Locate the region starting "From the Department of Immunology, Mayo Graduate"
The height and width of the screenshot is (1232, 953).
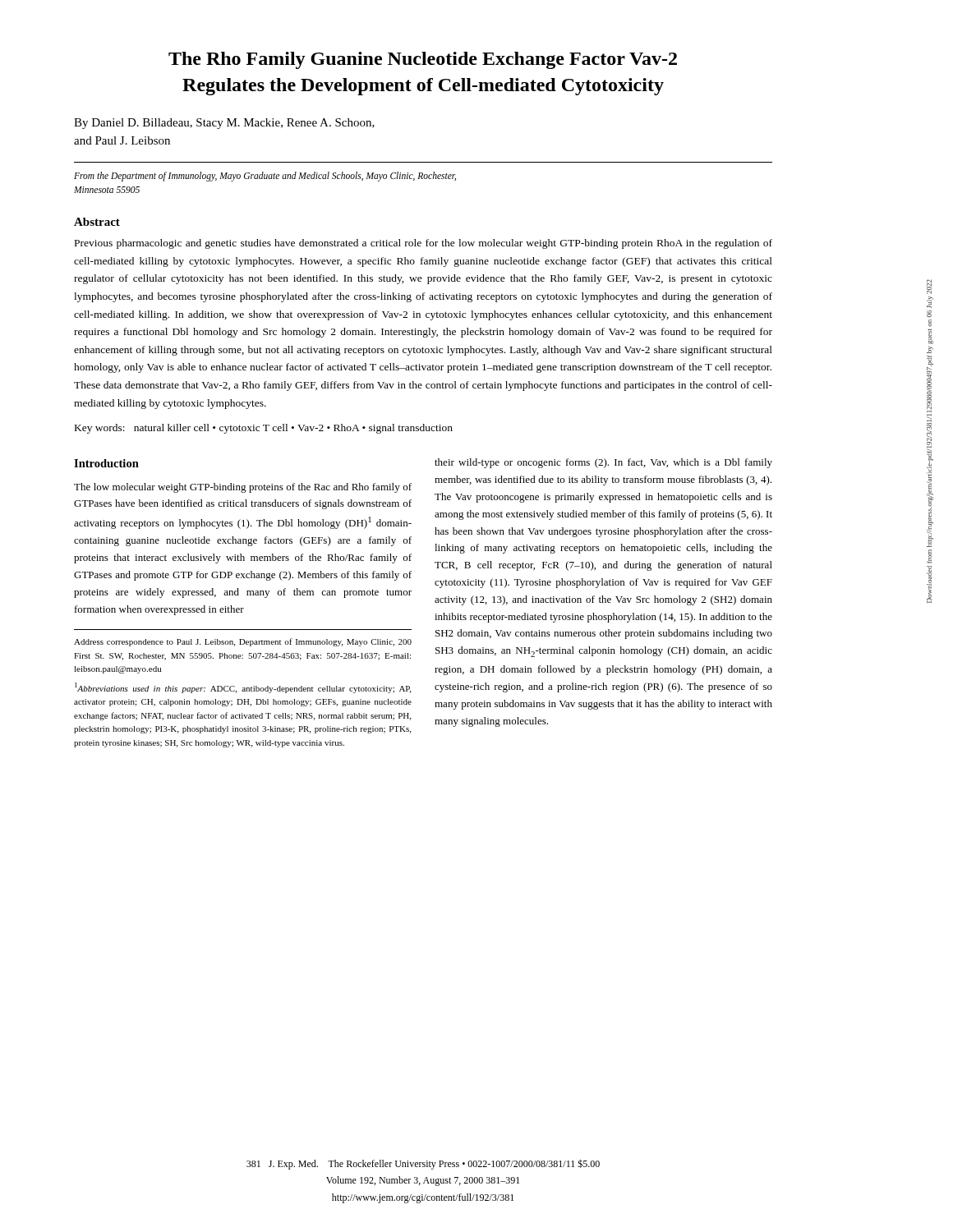(x=265, y=183)
